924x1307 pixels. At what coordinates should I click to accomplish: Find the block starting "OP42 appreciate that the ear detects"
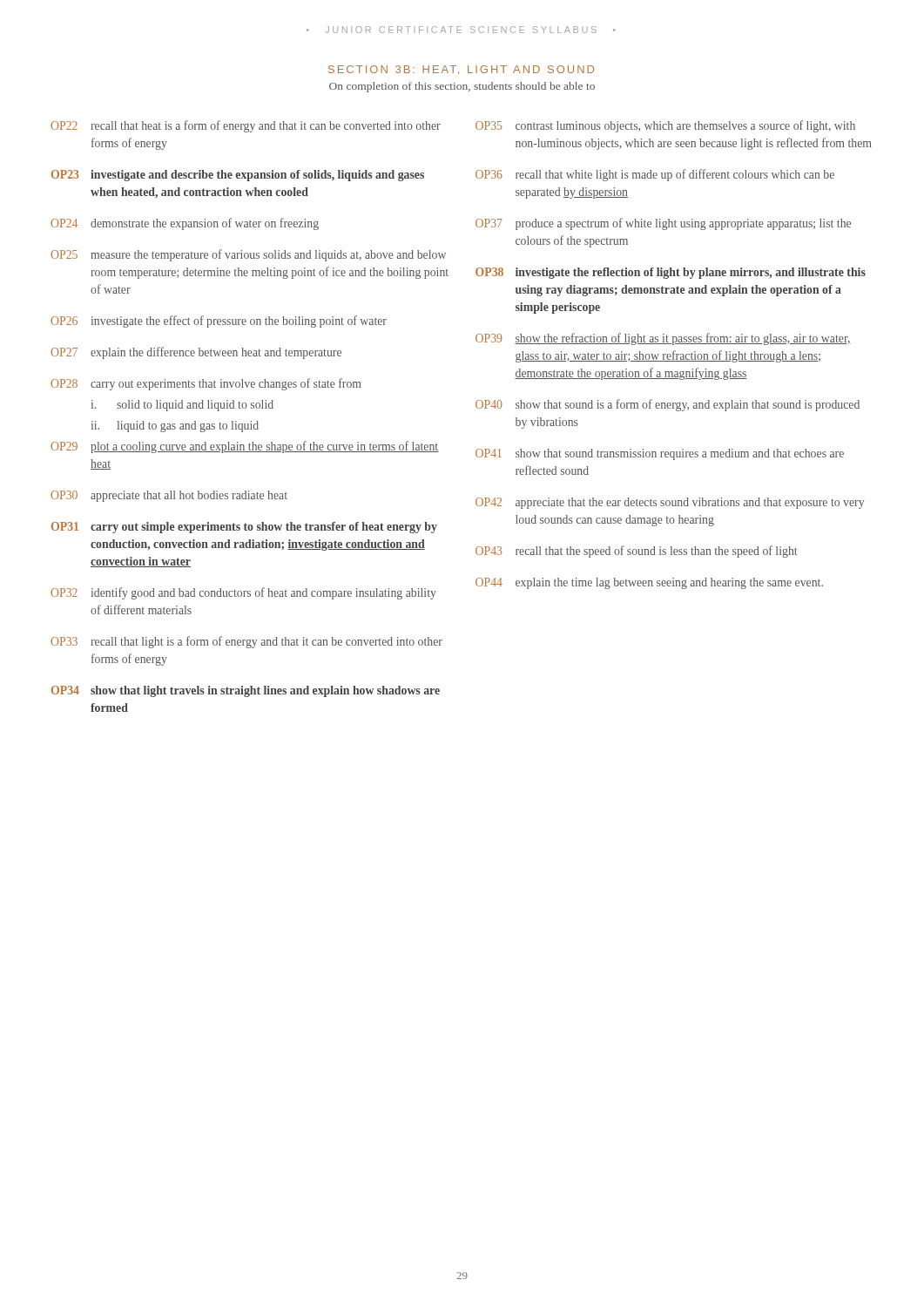[x=674, y=511]
